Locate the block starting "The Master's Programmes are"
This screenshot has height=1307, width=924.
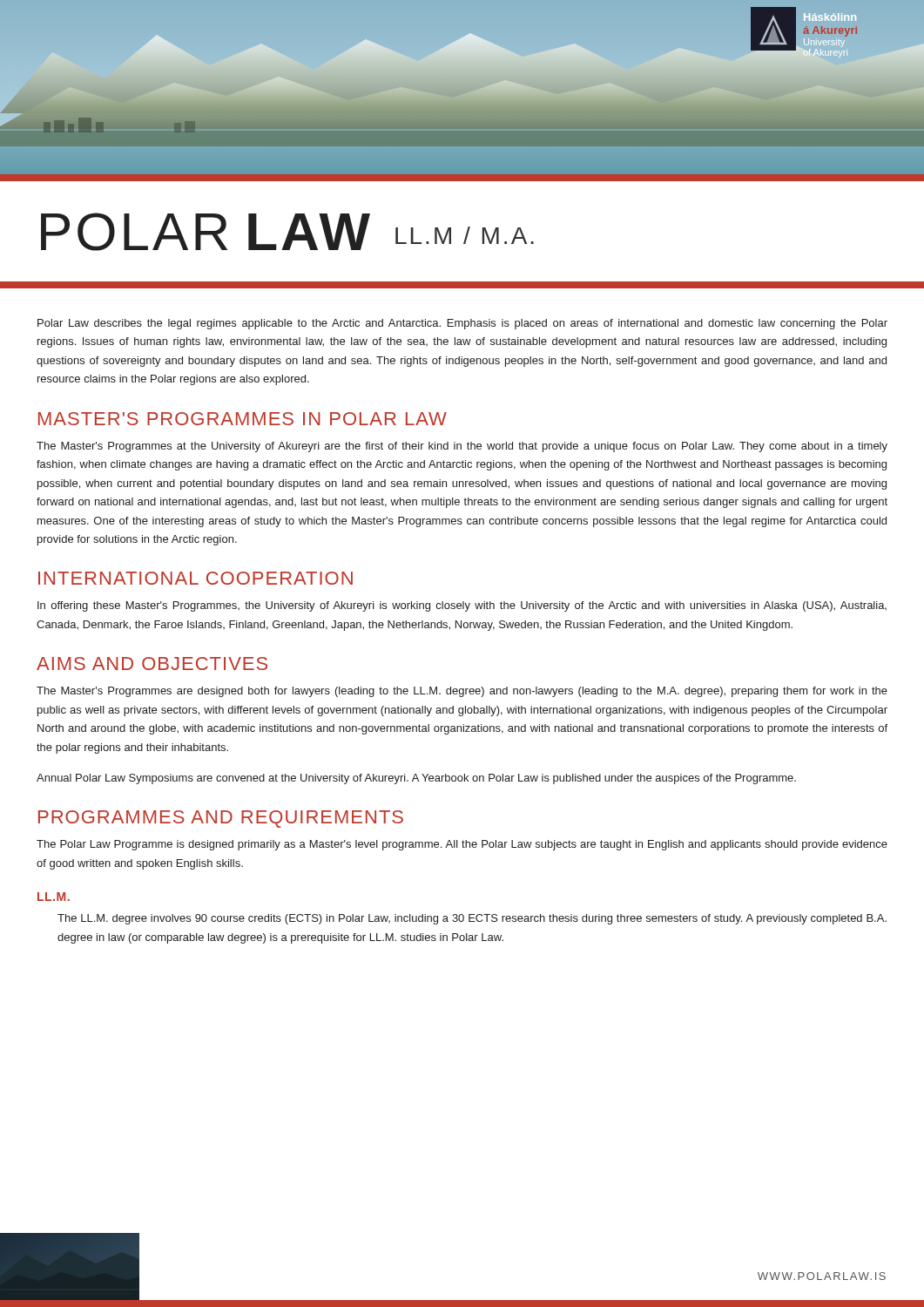click(462, 719)
